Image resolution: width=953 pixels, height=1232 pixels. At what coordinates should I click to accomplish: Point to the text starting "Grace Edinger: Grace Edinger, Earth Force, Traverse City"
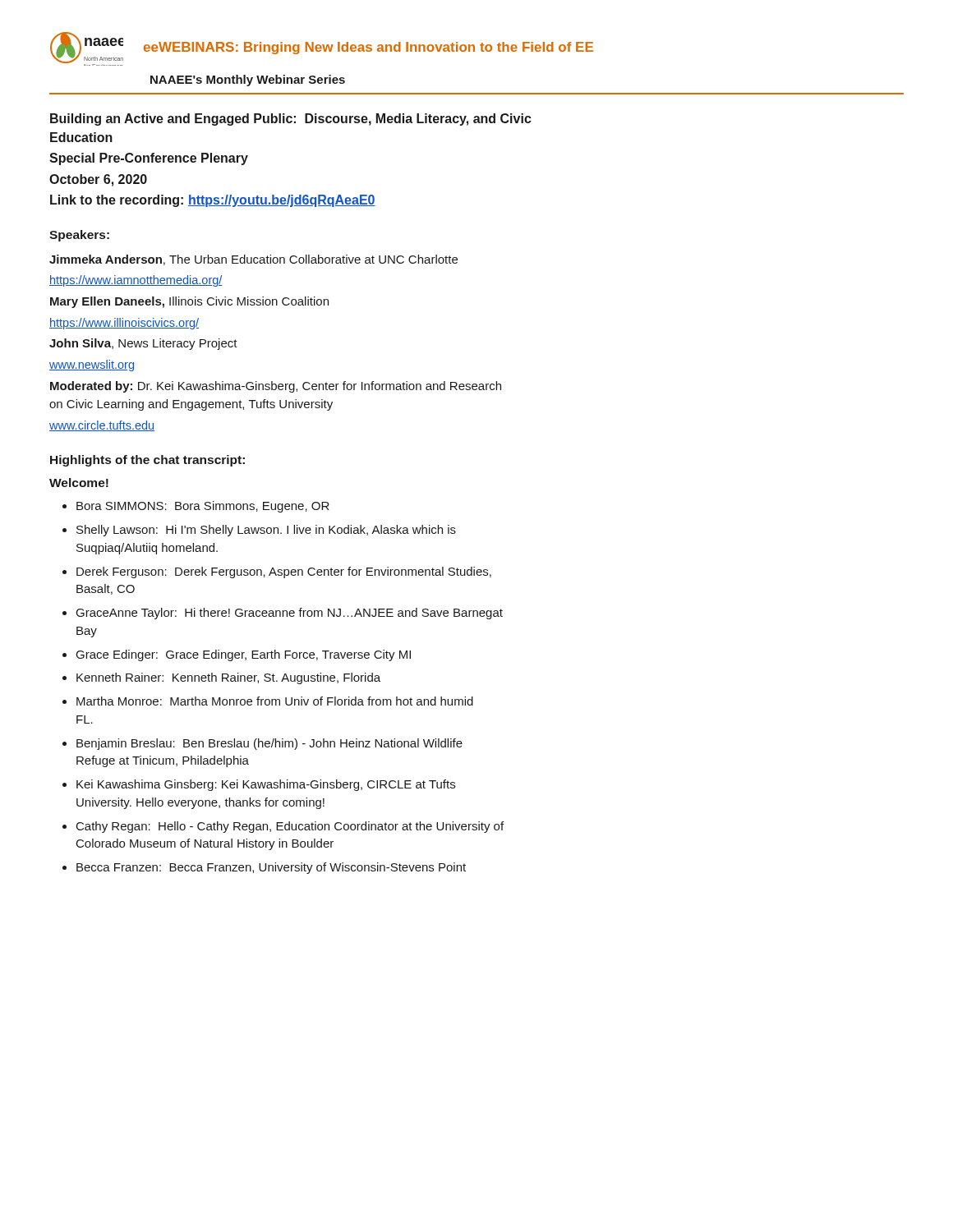click(244, 654)
